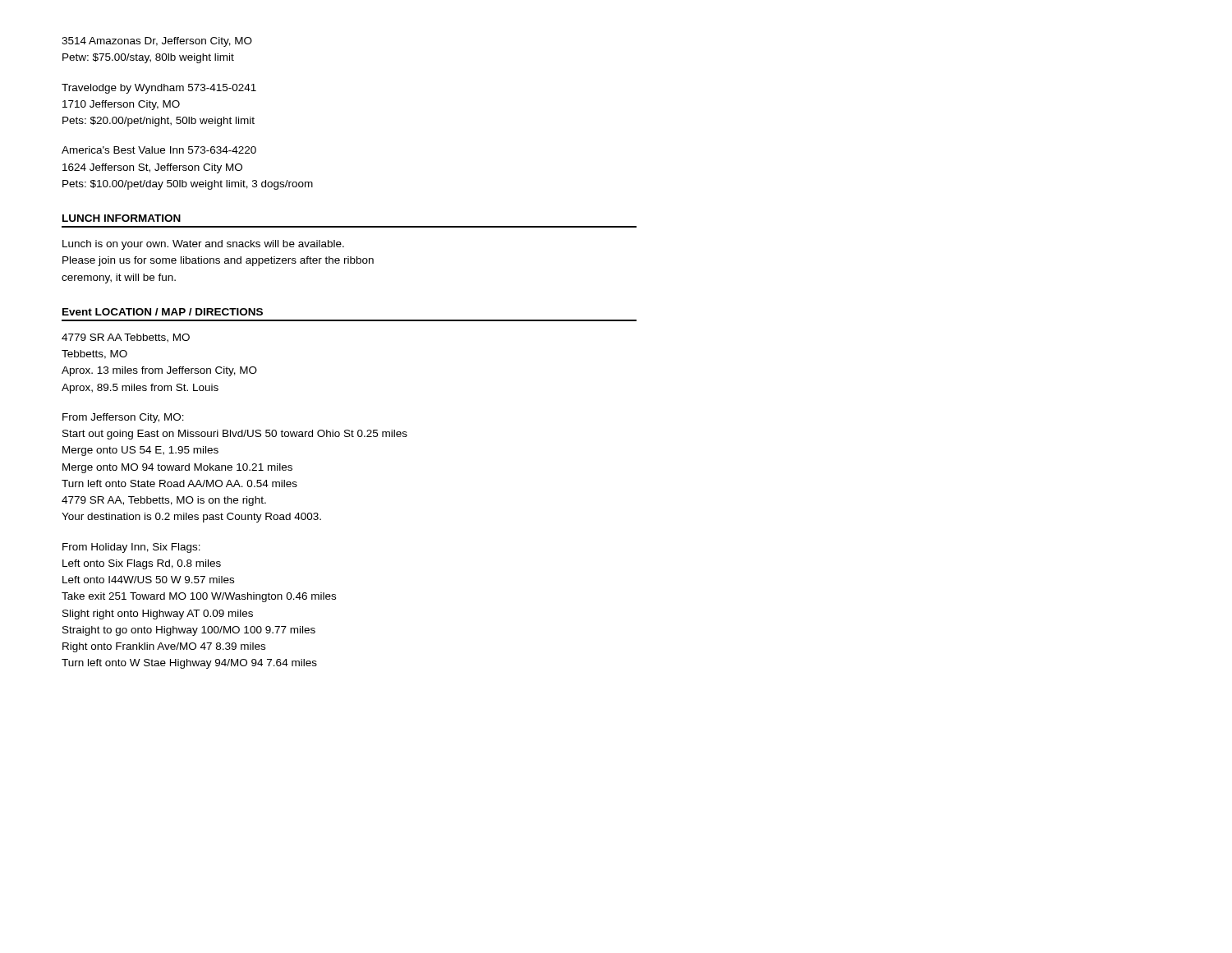The height and width of the screenshot is (953, 1232).
Task: Click the passage that begins "From Jefferson City, MO: Start out going"
Action: tap(234, 467)
